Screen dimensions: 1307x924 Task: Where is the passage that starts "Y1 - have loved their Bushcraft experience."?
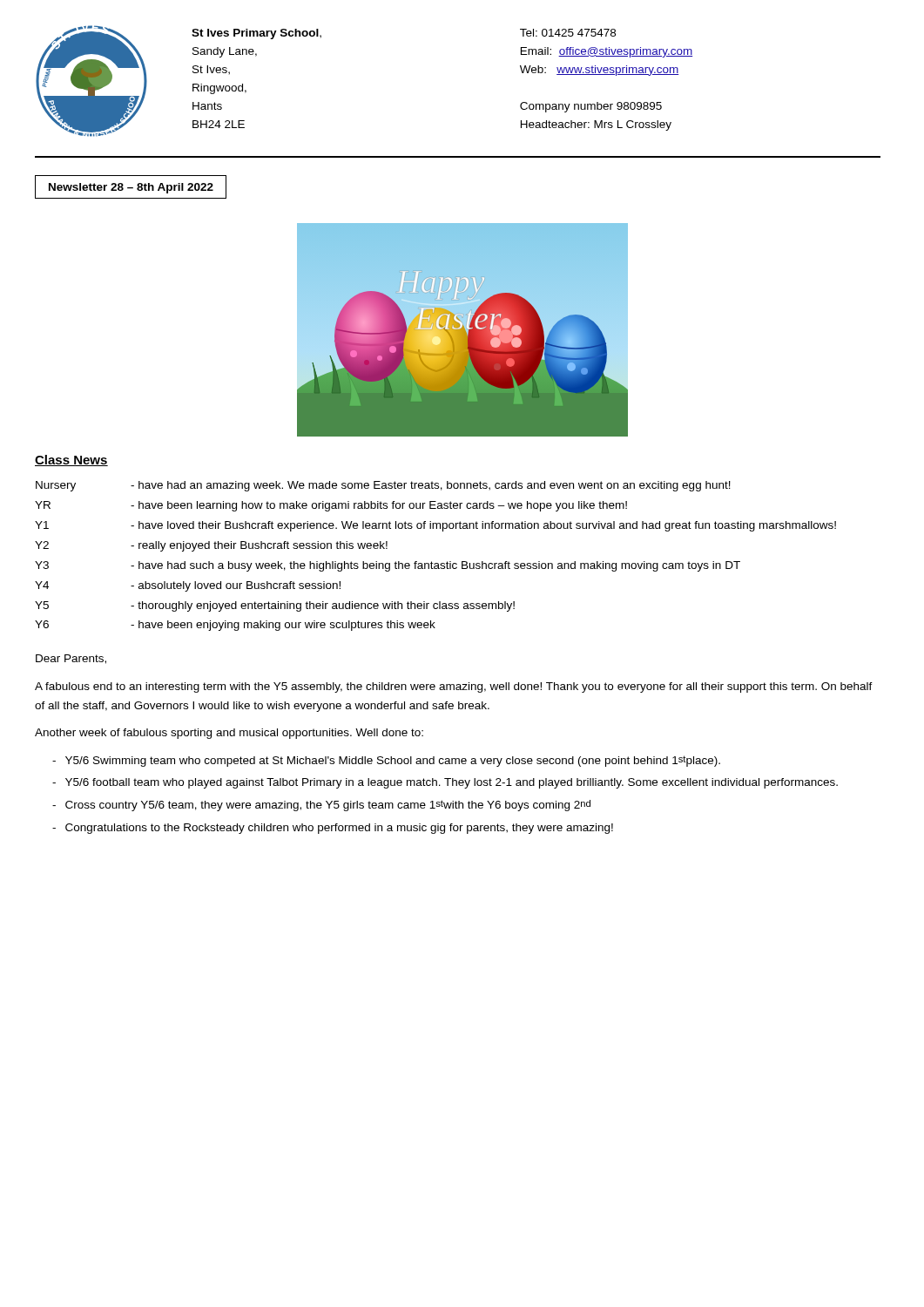coord(458,526)
